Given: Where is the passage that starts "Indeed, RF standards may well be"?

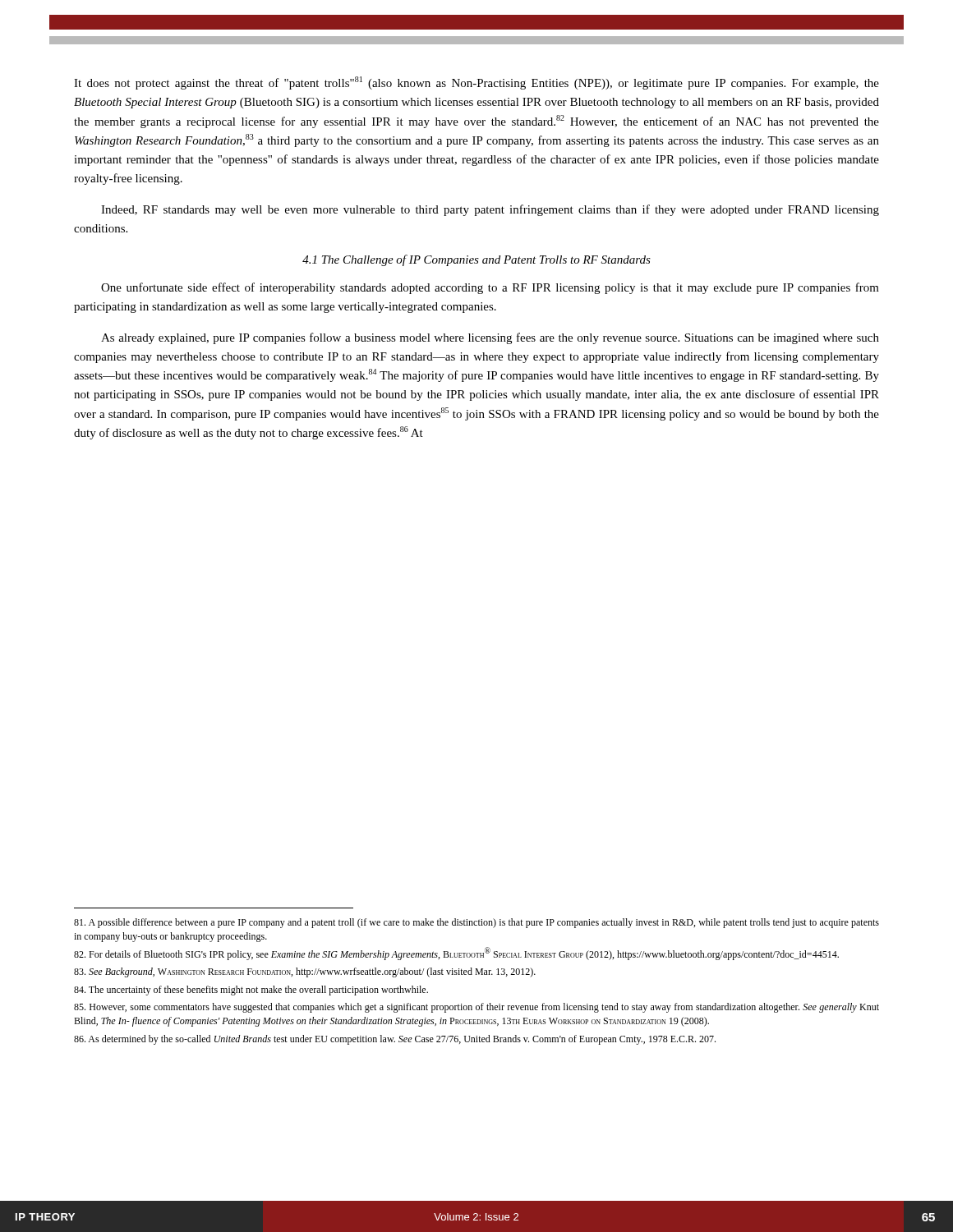Looking at the screenshot, I should [476, 219].
